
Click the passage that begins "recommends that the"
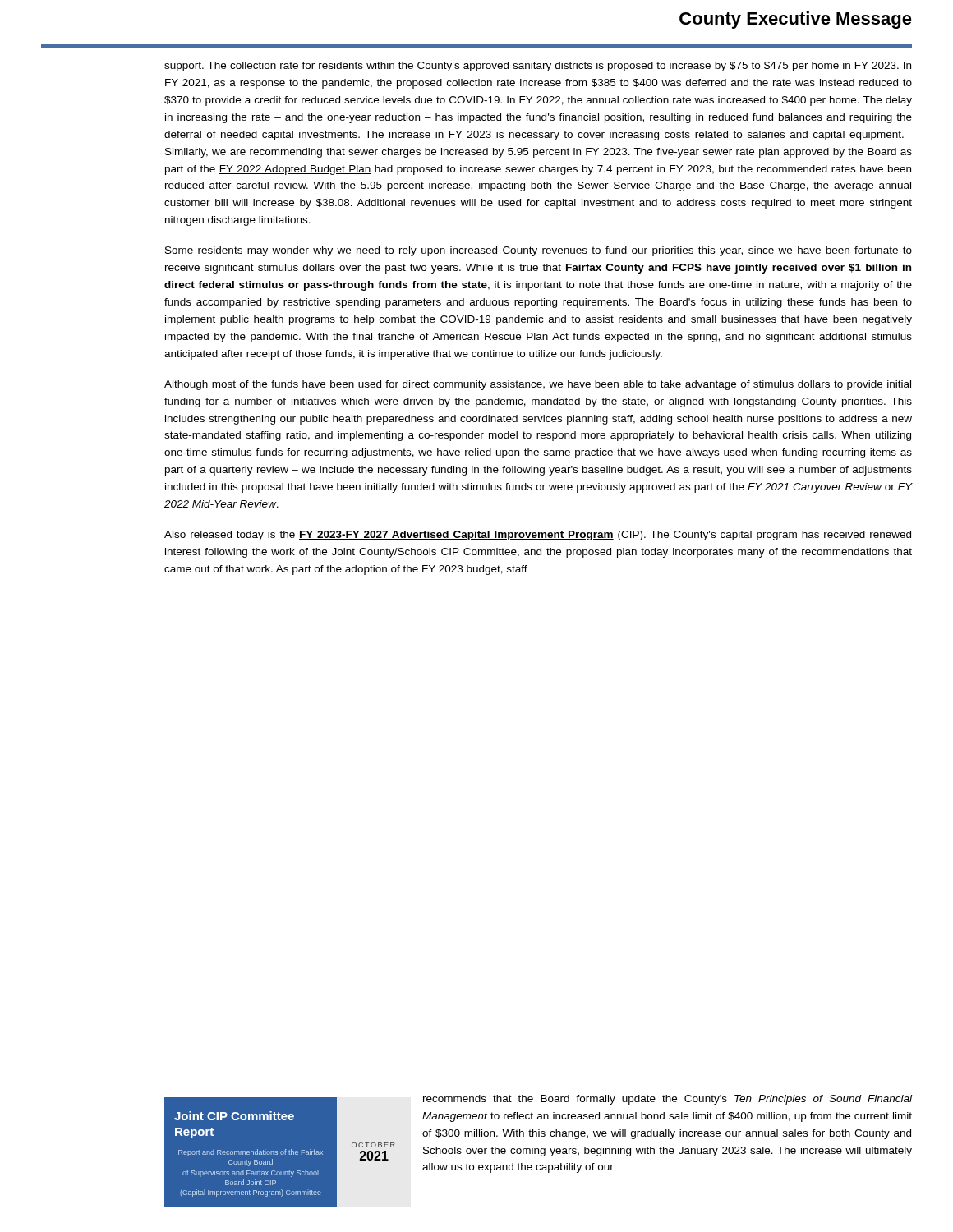[667, 1133]
